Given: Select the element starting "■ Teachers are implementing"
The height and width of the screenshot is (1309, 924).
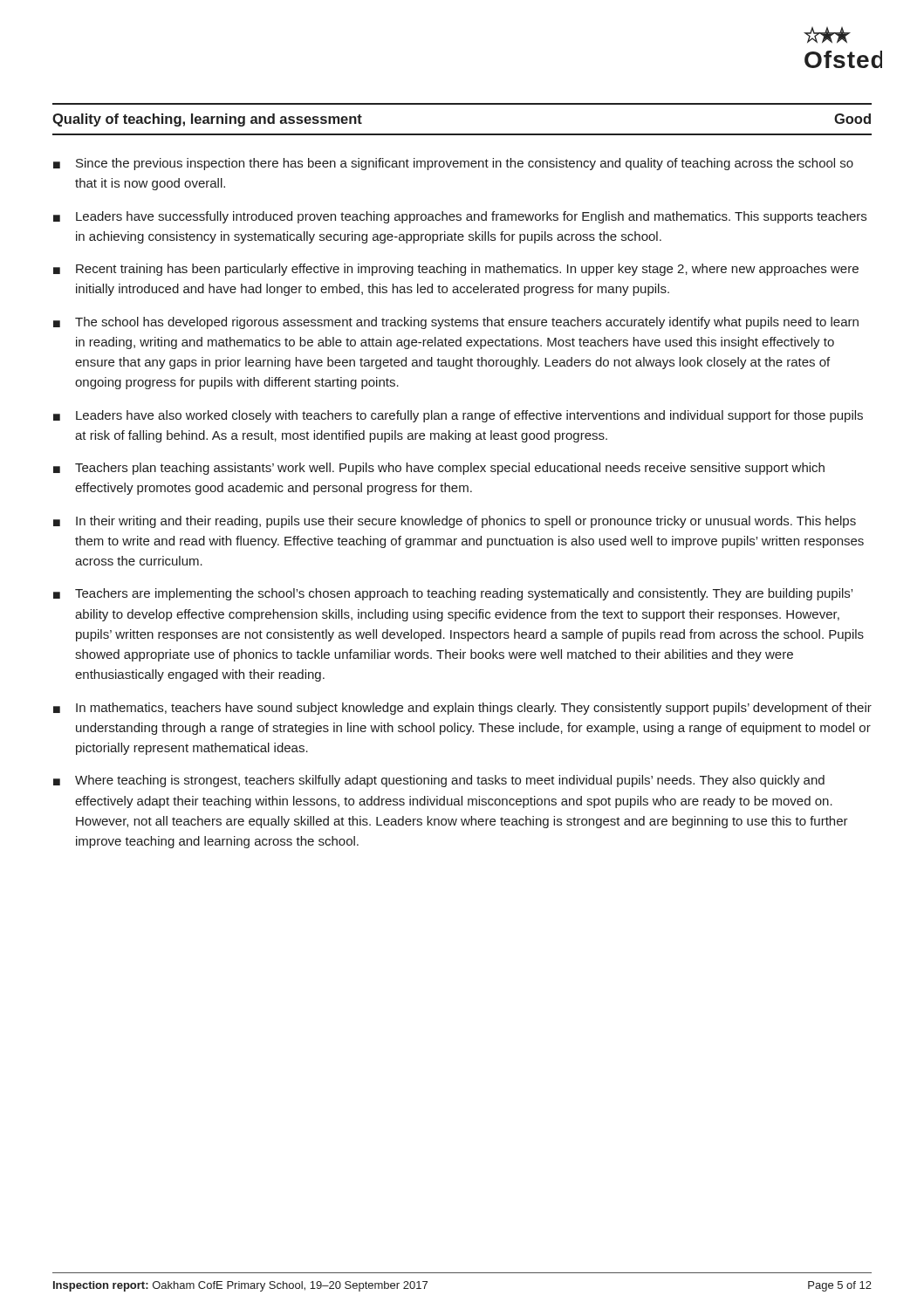Looking at the screenshot, I should coord(462,634).
